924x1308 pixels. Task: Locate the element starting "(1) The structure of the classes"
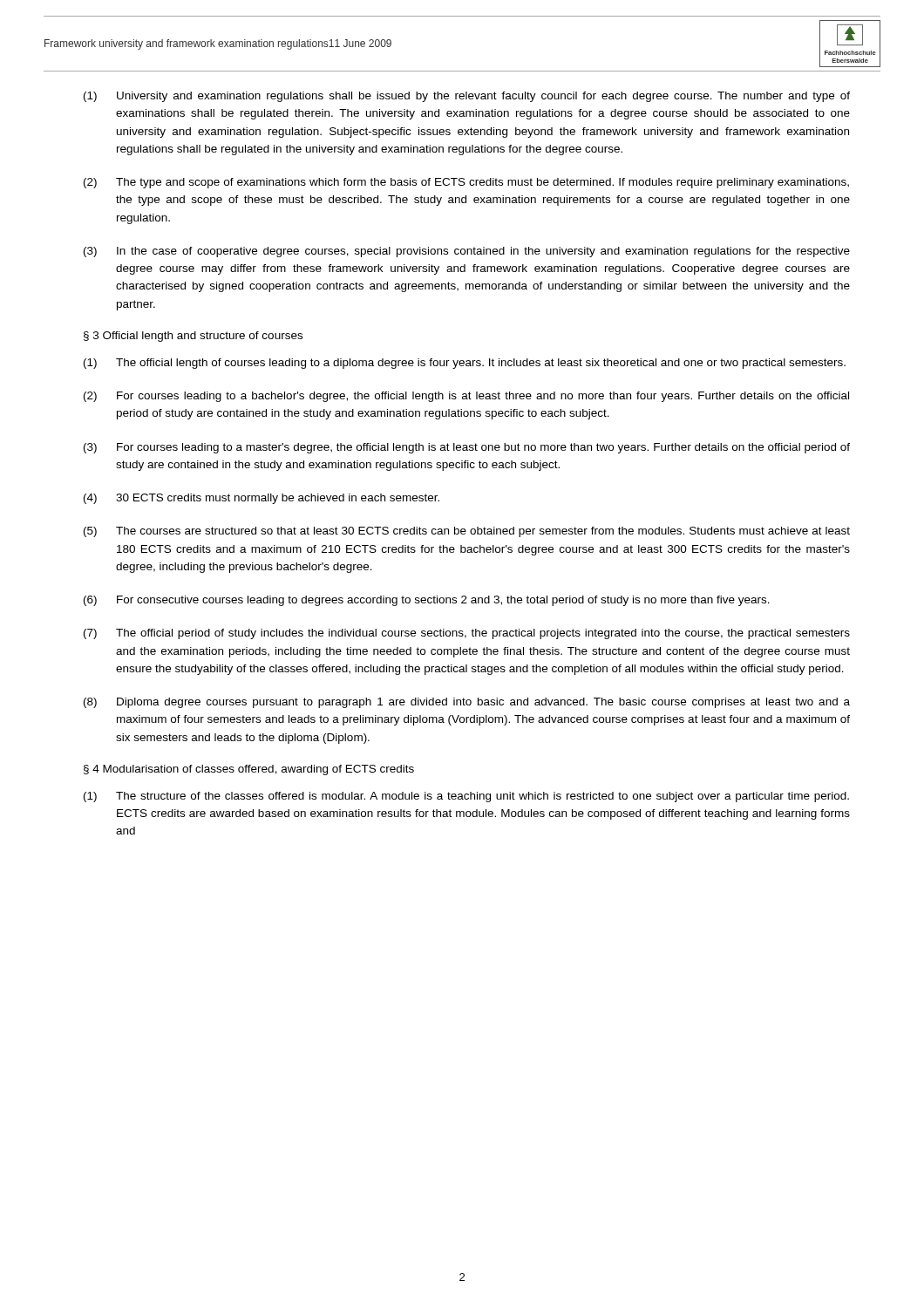coord(466,814)
